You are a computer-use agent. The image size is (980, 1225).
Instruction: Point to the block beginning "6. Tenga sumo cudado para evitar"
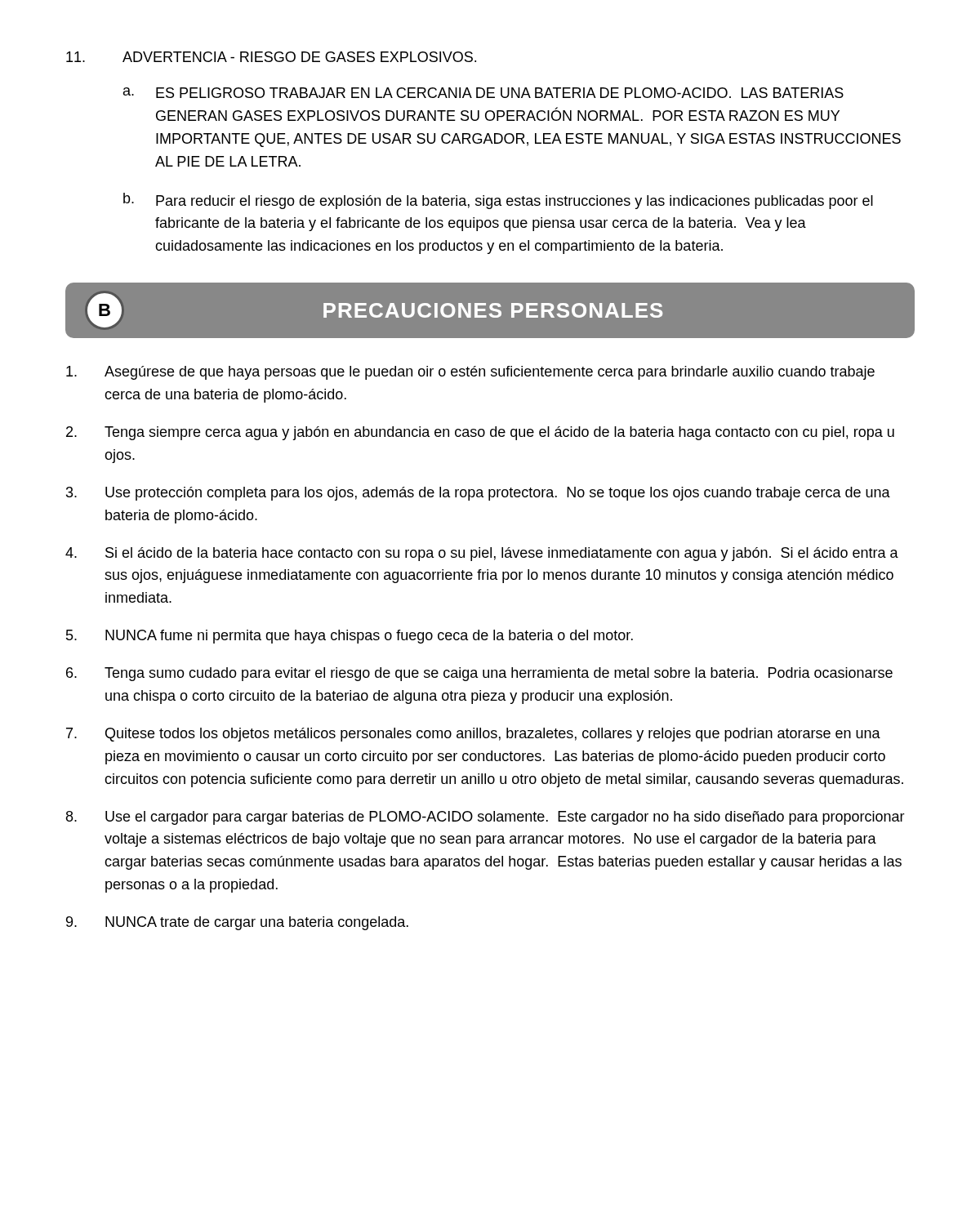490,685
